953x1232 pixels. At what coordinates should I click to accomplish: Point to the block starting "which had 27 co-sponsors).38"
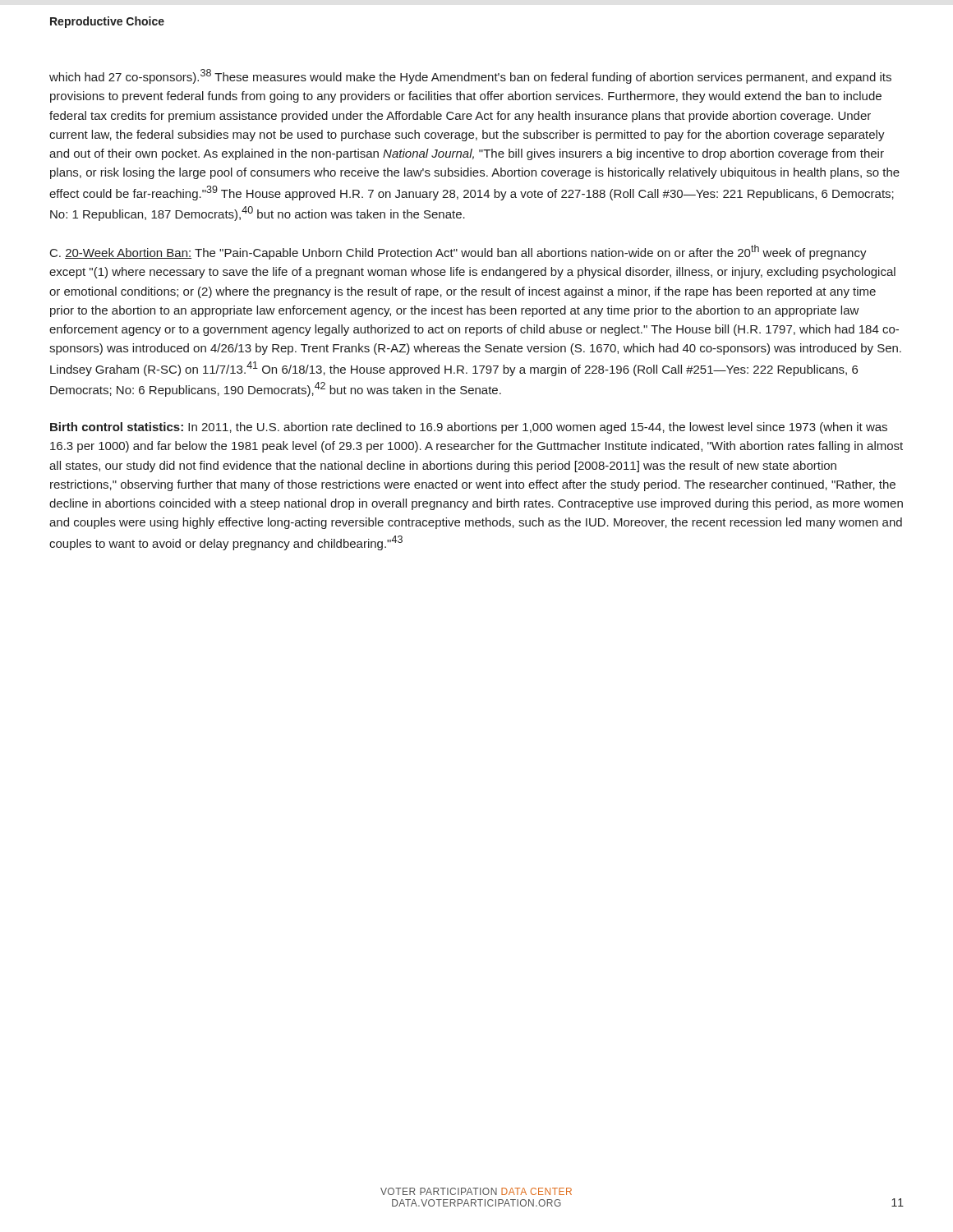point(474,144)
